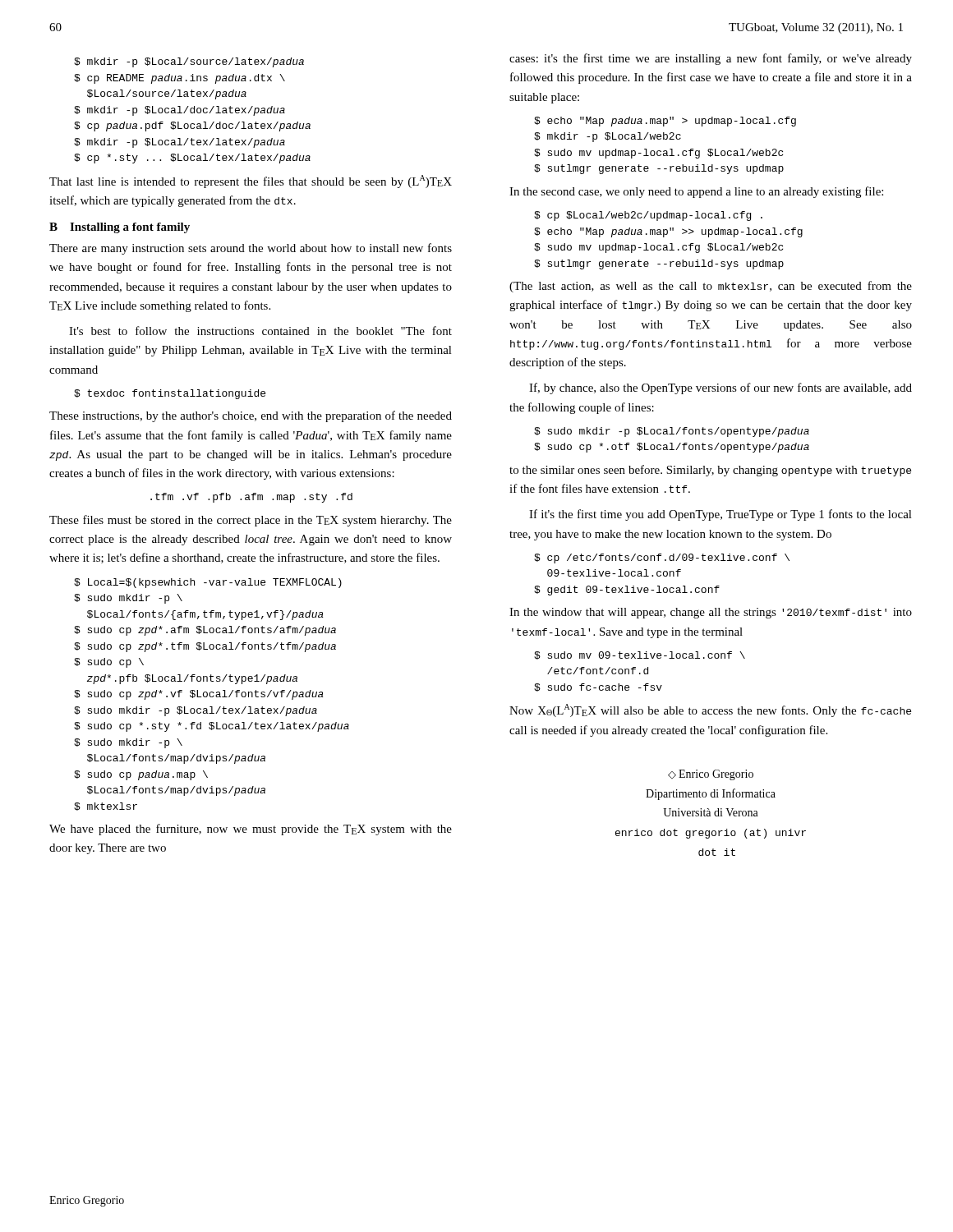Find the list item that says "$ texdoc fontinstallationguide"
This screenshot has height=1232, width=953.
(170, 394)
